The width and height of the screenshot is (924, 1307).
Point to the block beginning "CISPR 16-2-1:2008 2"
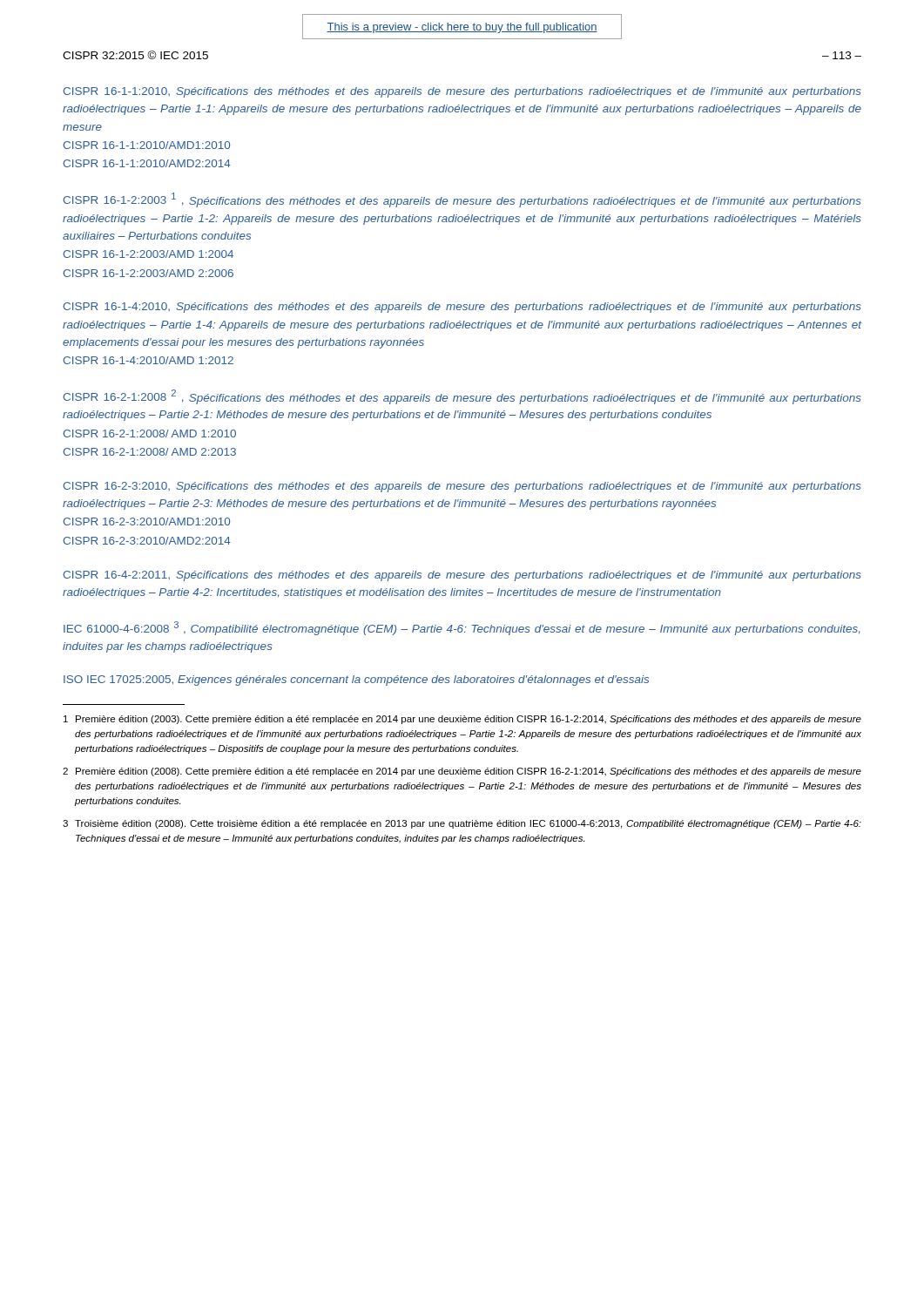(x=462, y=424)
